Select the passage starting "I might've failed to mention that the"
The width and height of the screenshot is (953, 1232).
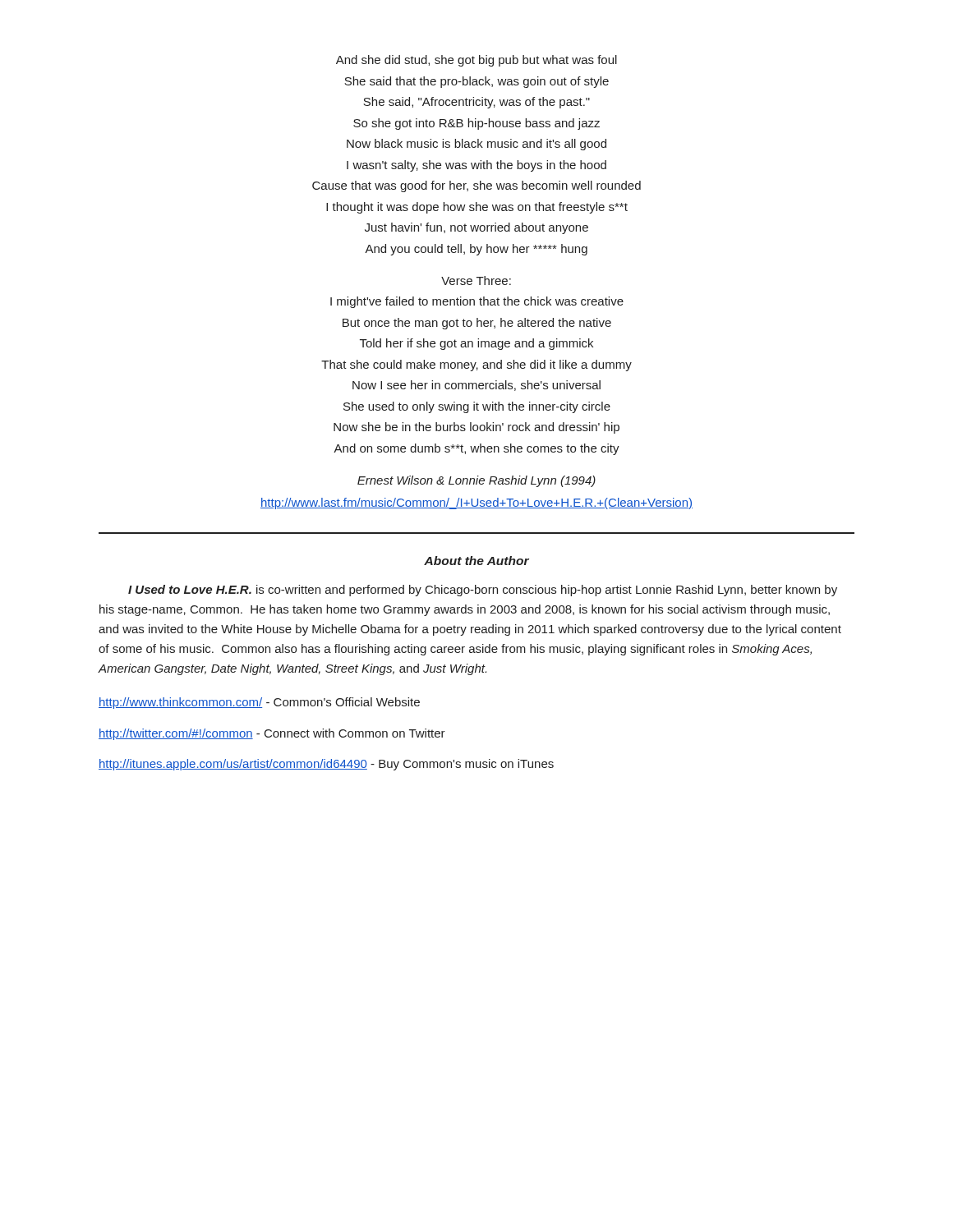coord(476,374)
